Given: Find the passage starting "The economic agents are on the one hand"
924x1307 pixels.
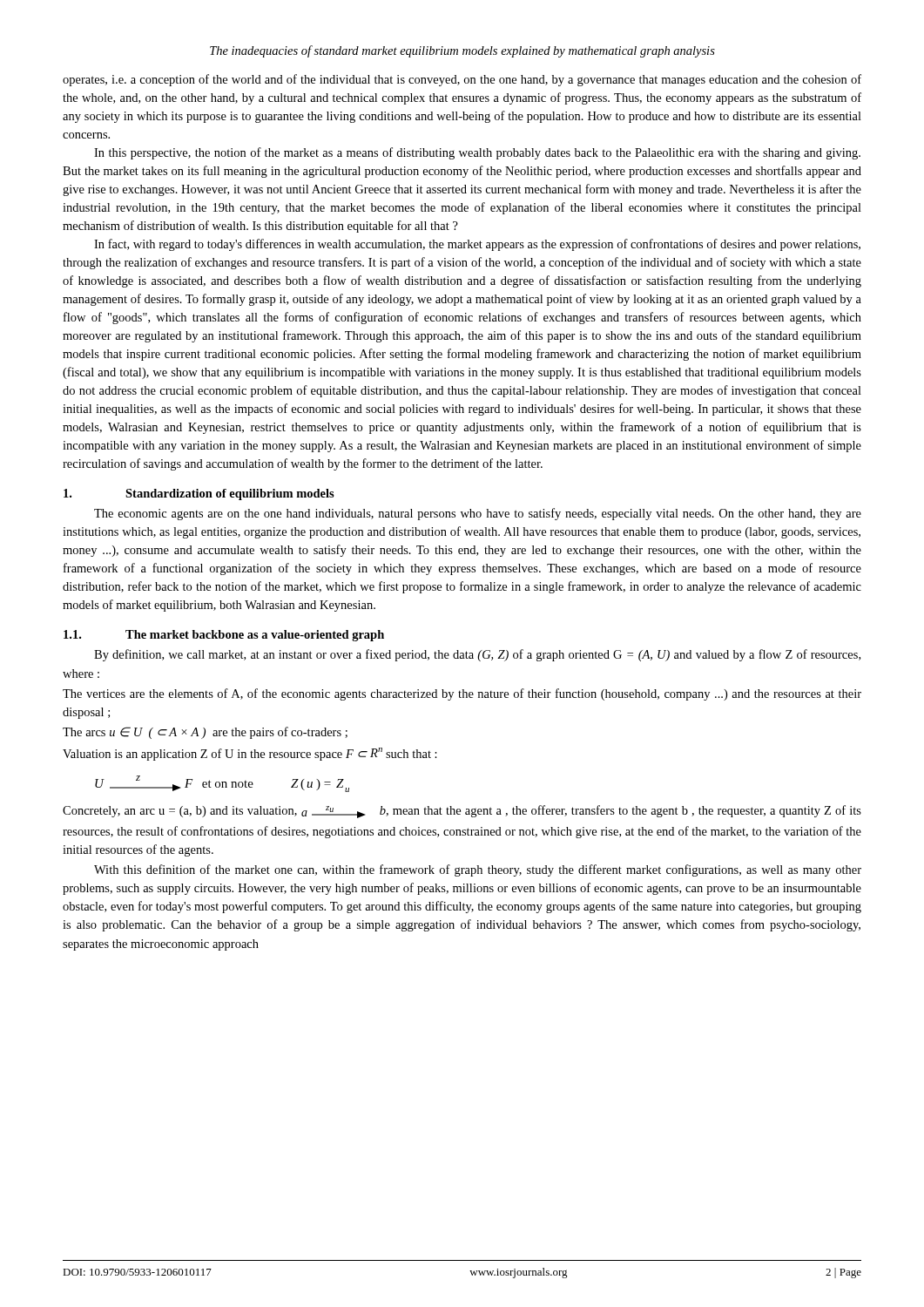Looking at the screenshot, I should (462, 559).
